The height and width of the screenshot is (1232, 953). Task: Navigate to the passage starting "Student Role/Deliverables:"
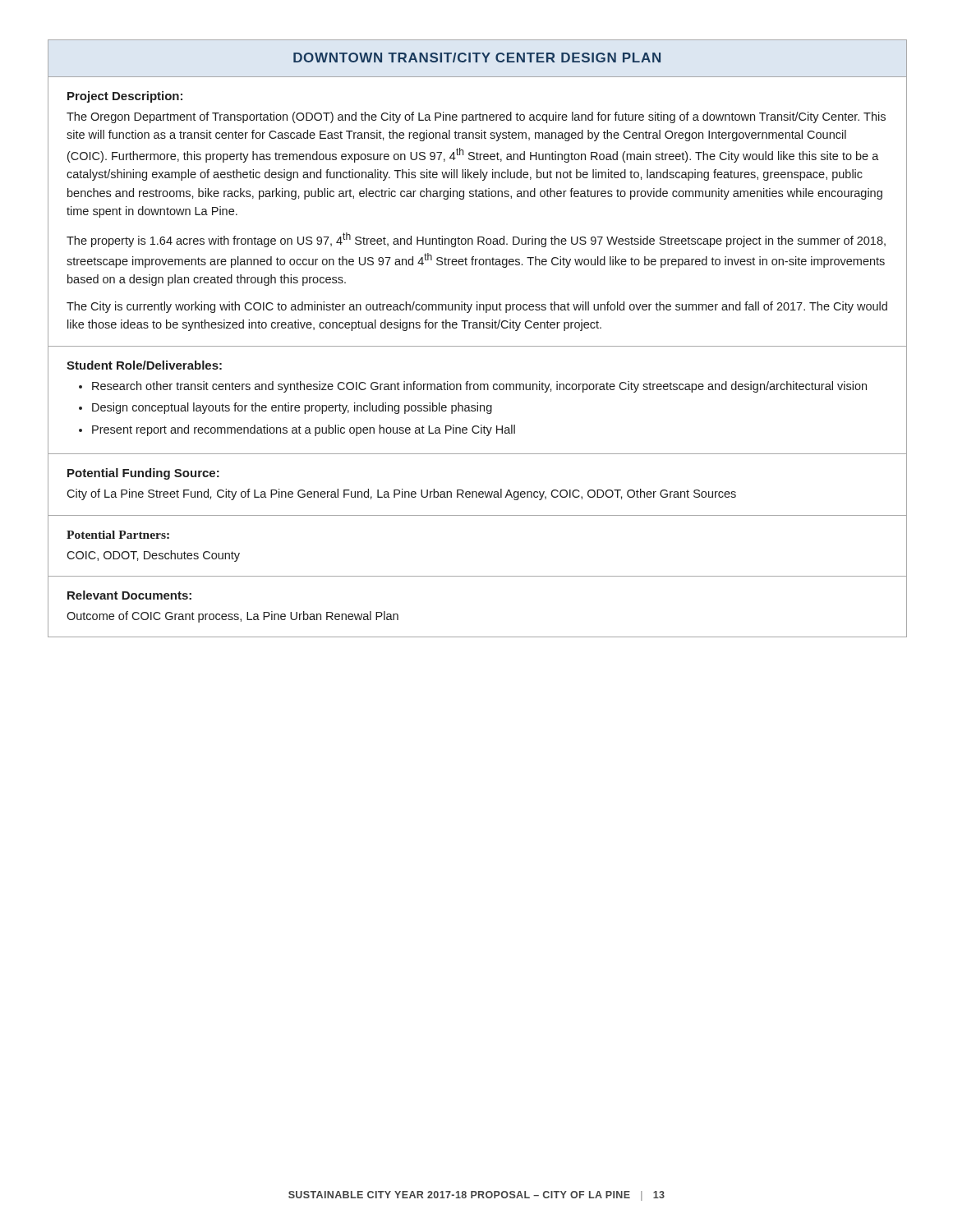[x=145, y=365]
